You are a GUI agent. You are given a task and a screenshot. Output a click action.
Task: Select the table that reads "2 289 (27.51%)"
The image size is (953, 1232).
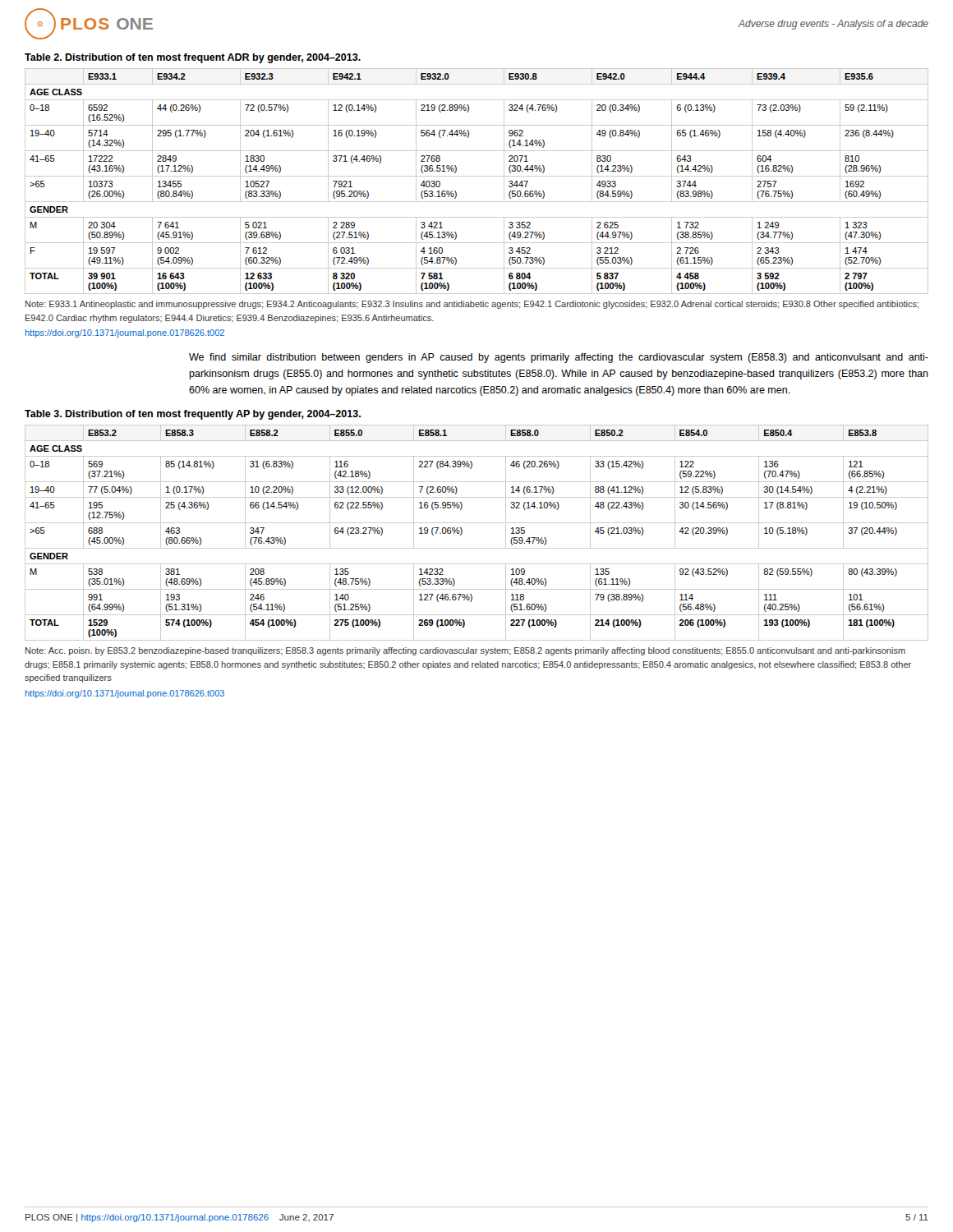tap(476, 181)
